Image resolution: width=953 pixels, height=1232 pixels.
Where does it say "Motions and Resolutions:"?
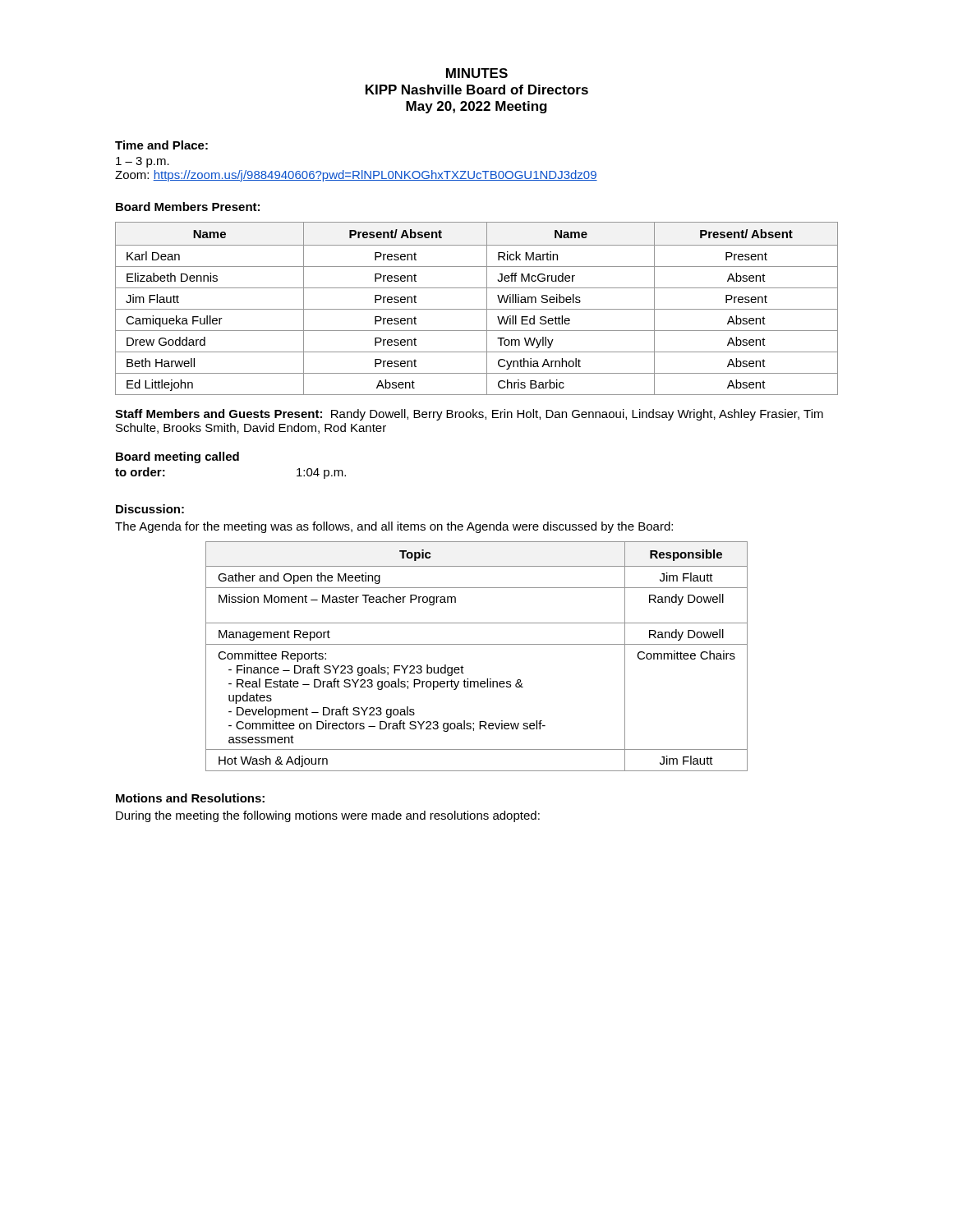coord(190,798)
